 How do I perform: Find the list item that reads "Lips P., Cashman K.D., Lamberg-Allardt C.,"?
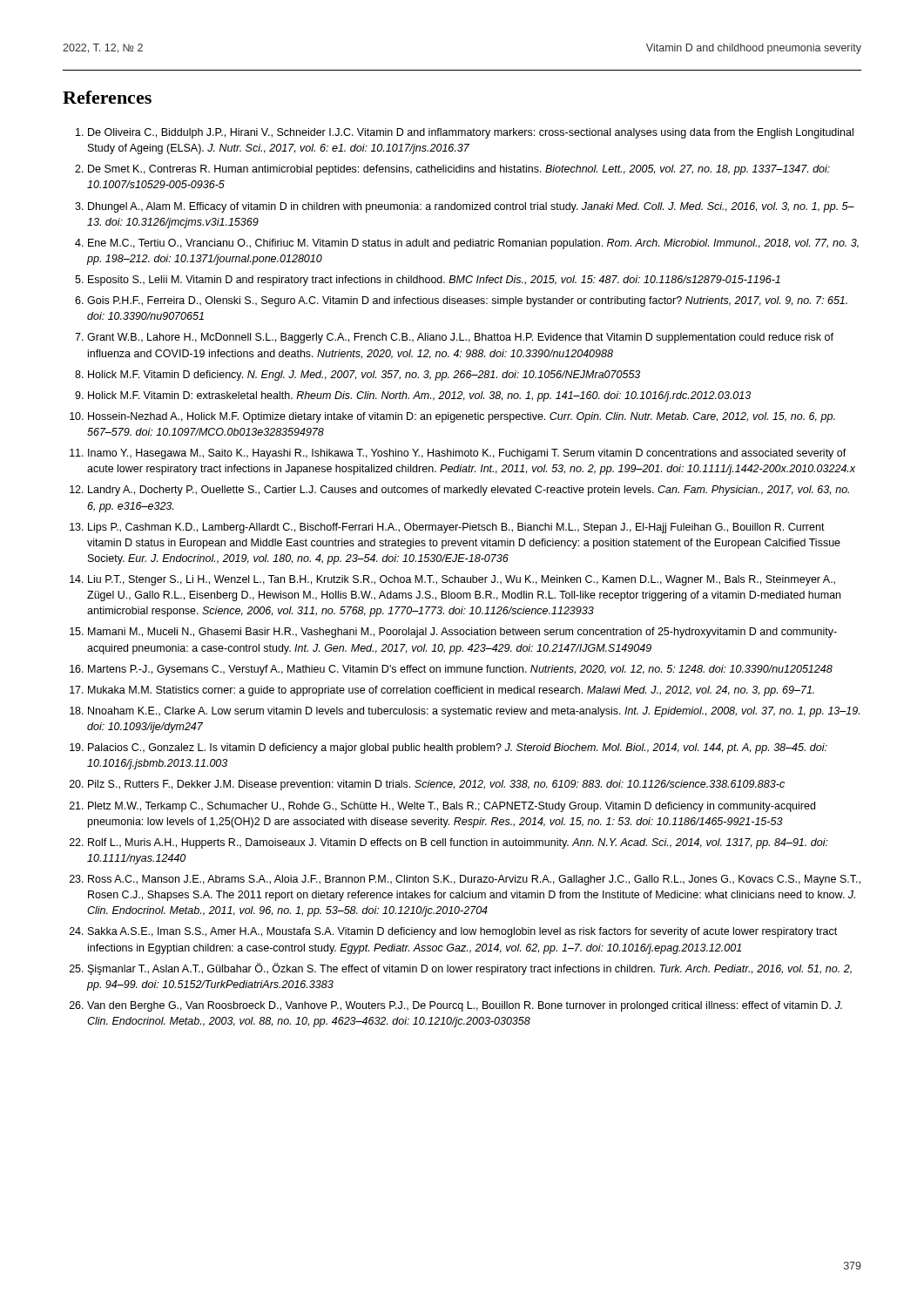click(464, 543)
